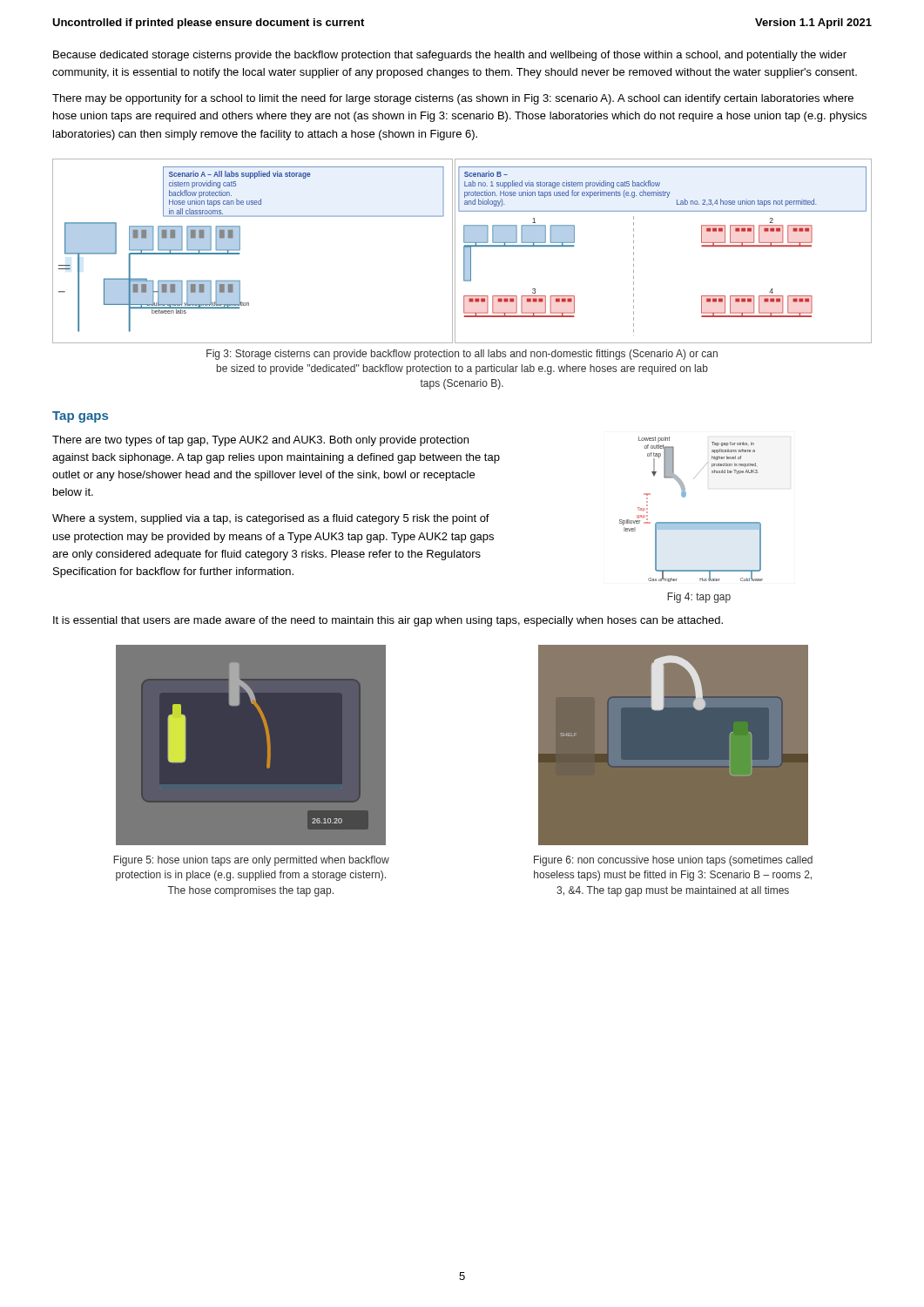Click on the caption that reads "Figure 5: hose union"
Viewport: 924px width, 1307px height.
coord(251,875)
